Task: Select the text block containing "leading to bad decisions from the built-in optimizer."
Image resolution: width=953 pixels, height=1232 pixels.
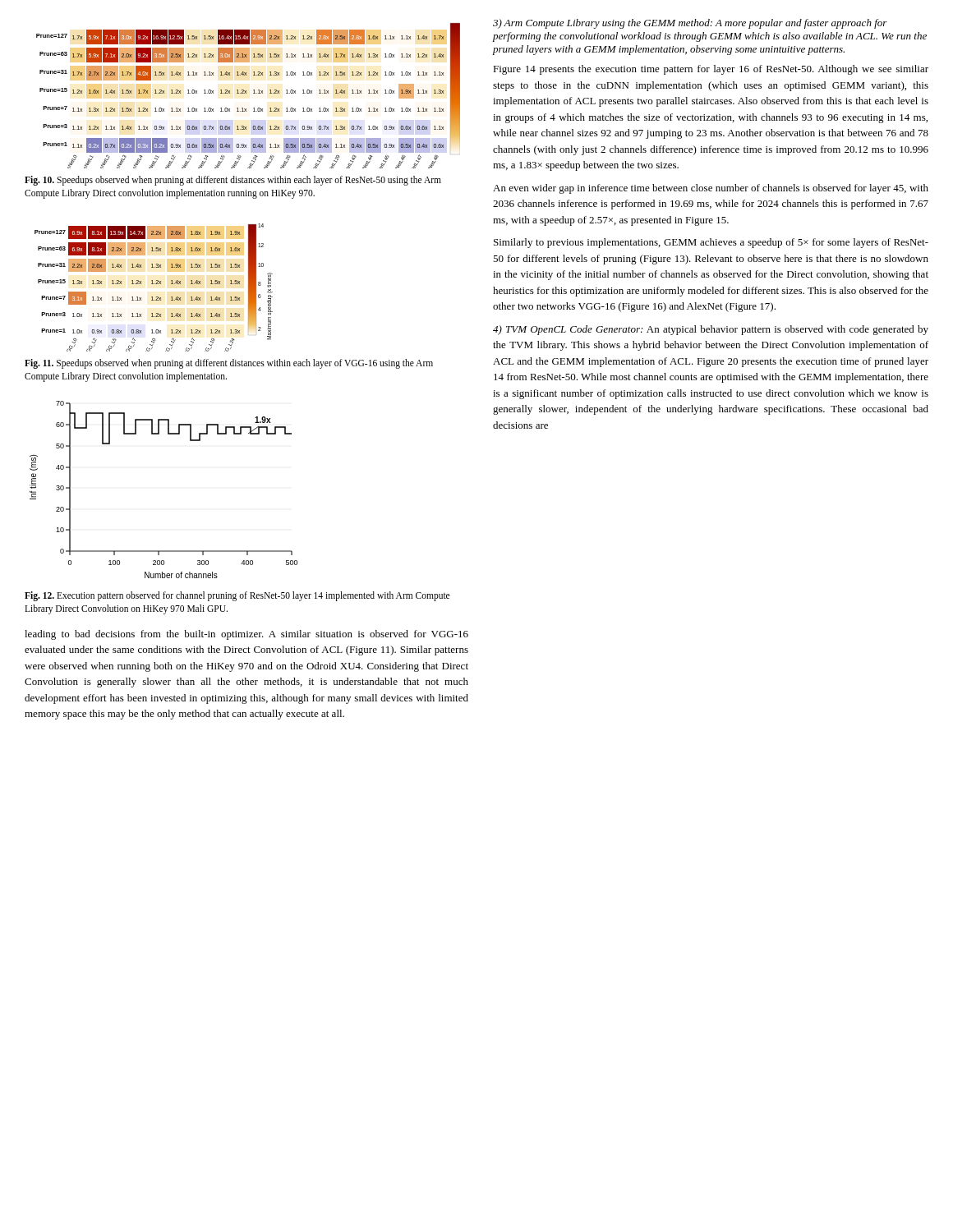Action: pos(246,673)
